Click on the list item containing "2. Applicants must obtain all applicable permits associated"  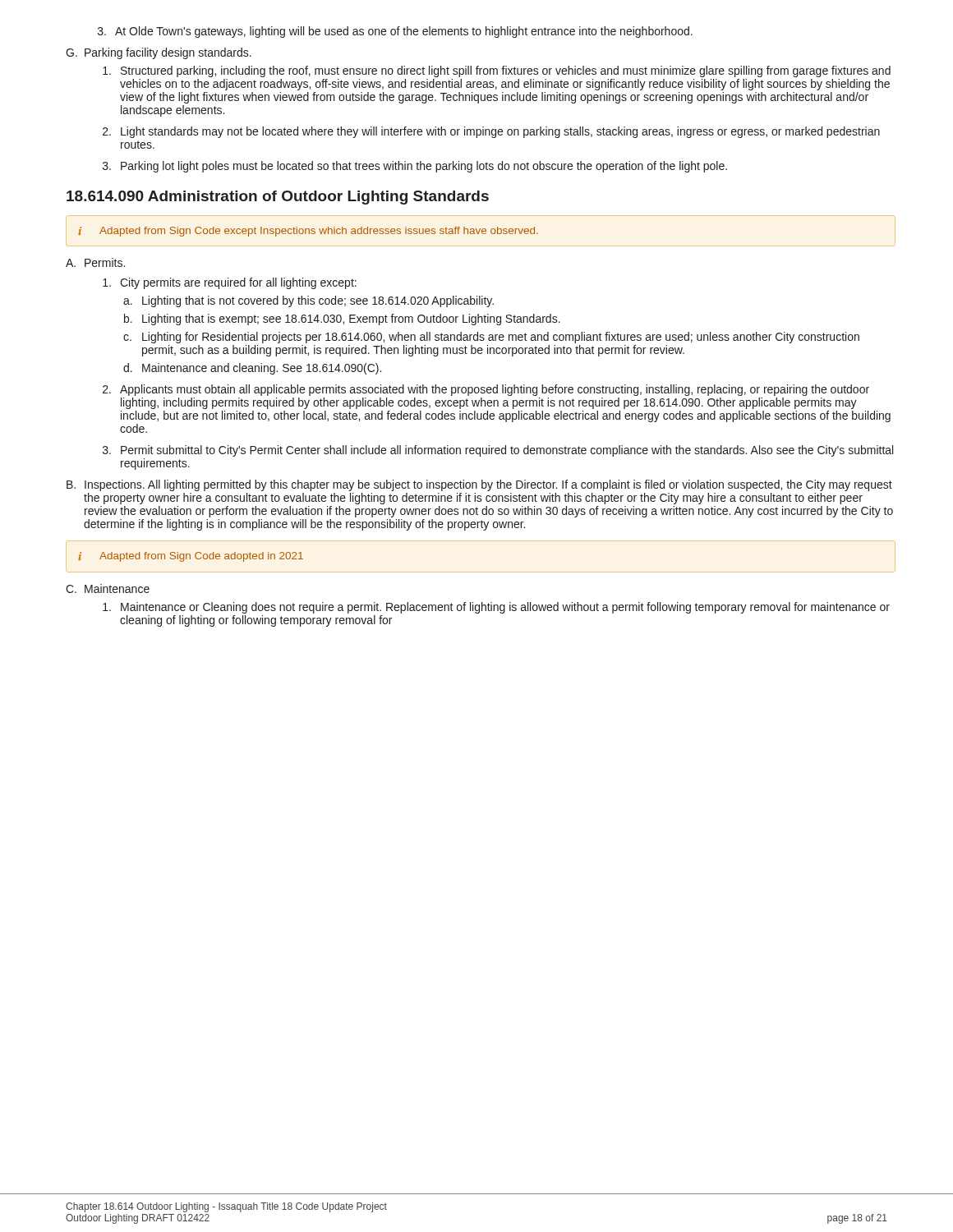pyautogui.click(x=492, y=409)
